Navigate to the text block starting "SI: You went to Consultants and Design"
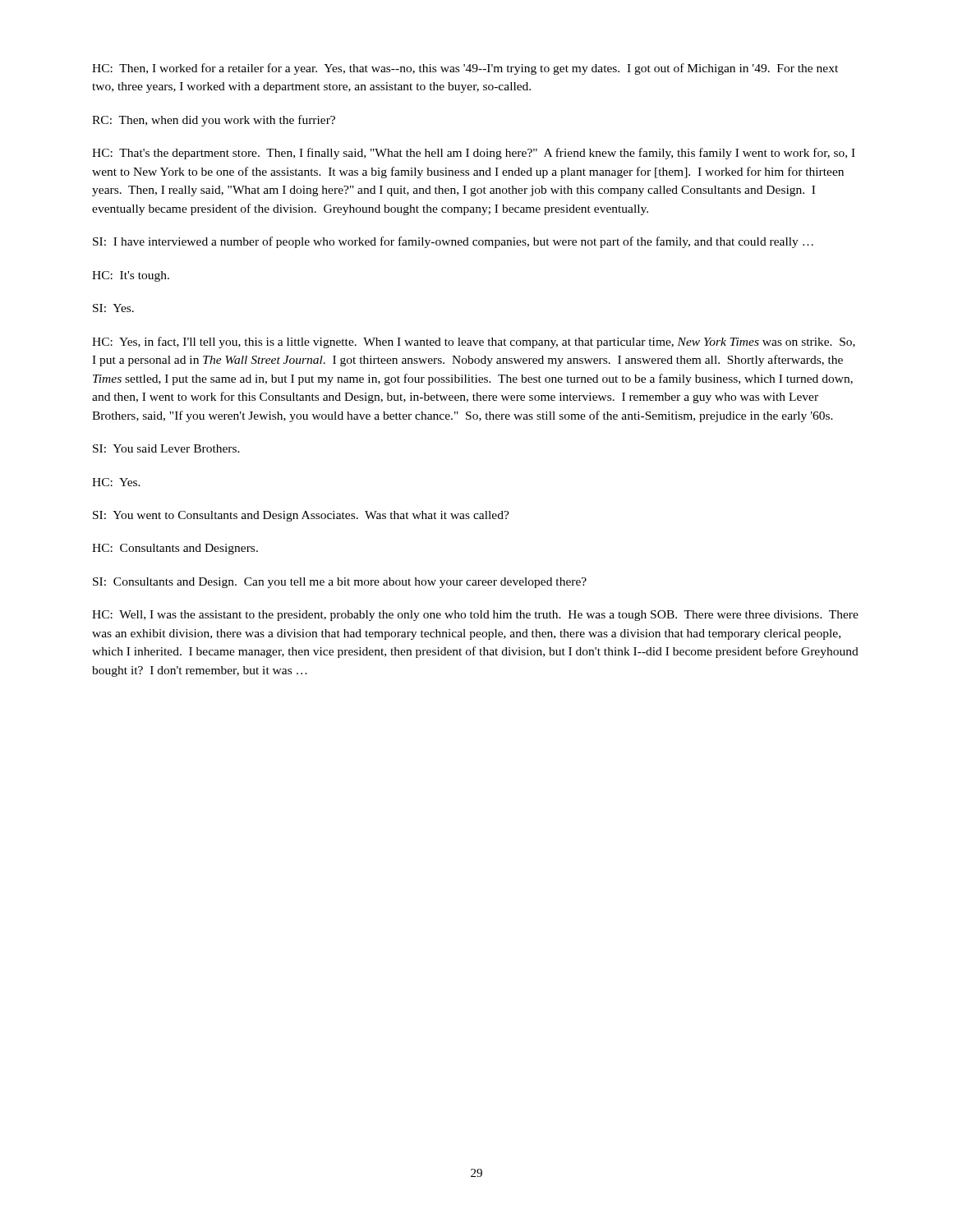953x1232 pixels. tap(301, 515)
